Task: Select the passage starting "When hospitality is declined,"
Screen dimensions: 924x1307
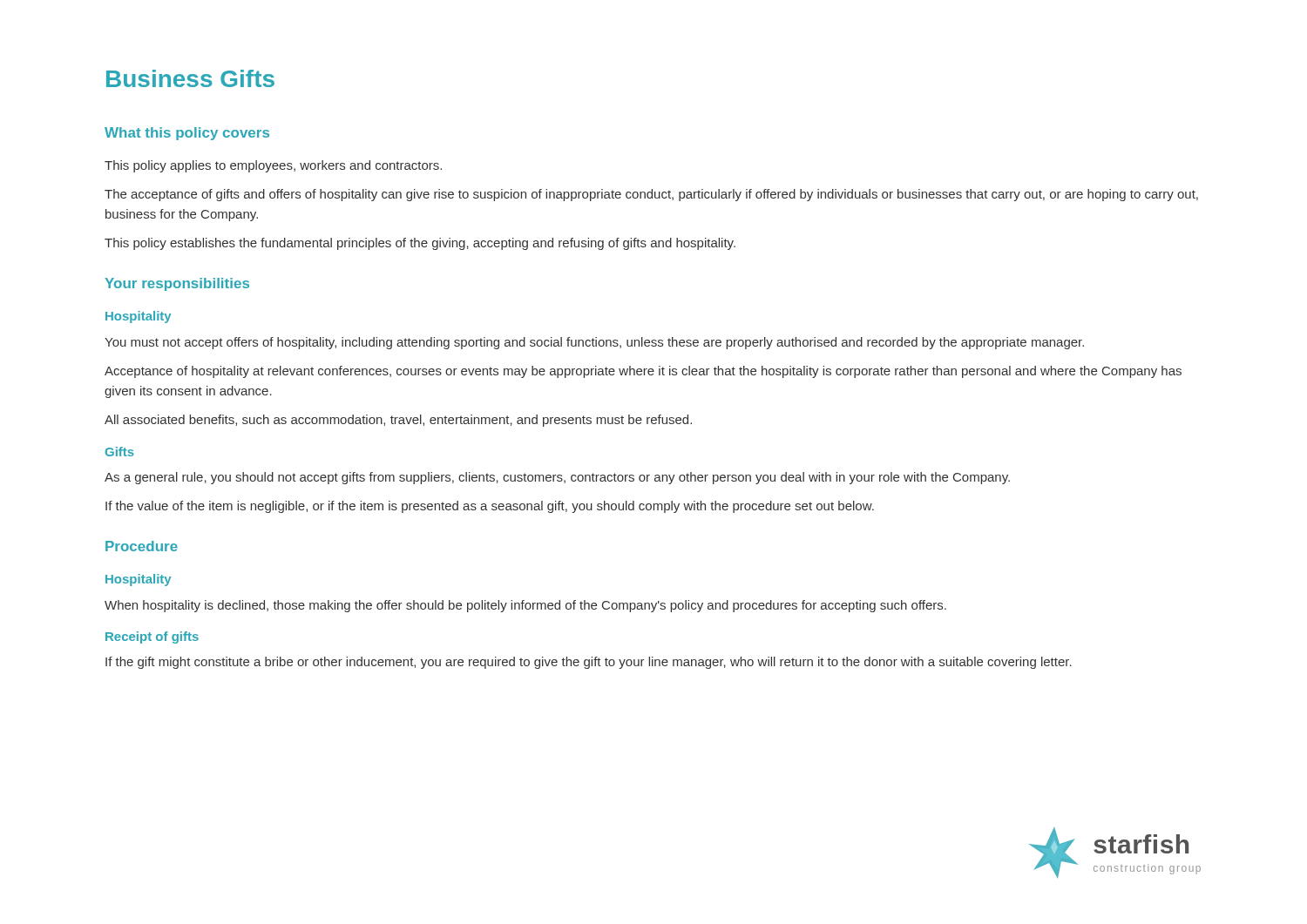Action: pyautogui.click(x=526, y=604)
